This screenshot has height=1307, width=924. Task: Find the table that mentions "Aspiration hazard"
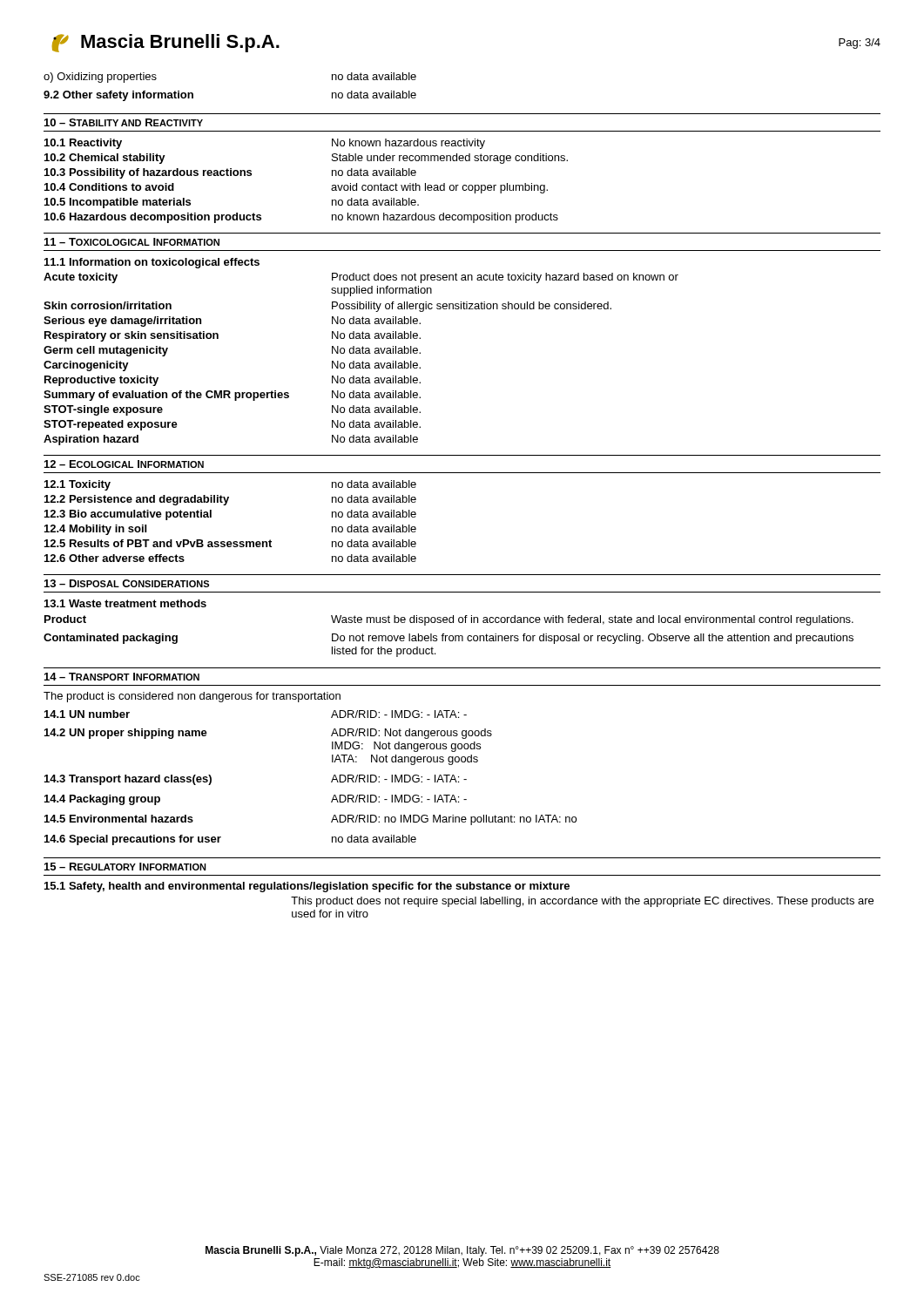(462, 350)
